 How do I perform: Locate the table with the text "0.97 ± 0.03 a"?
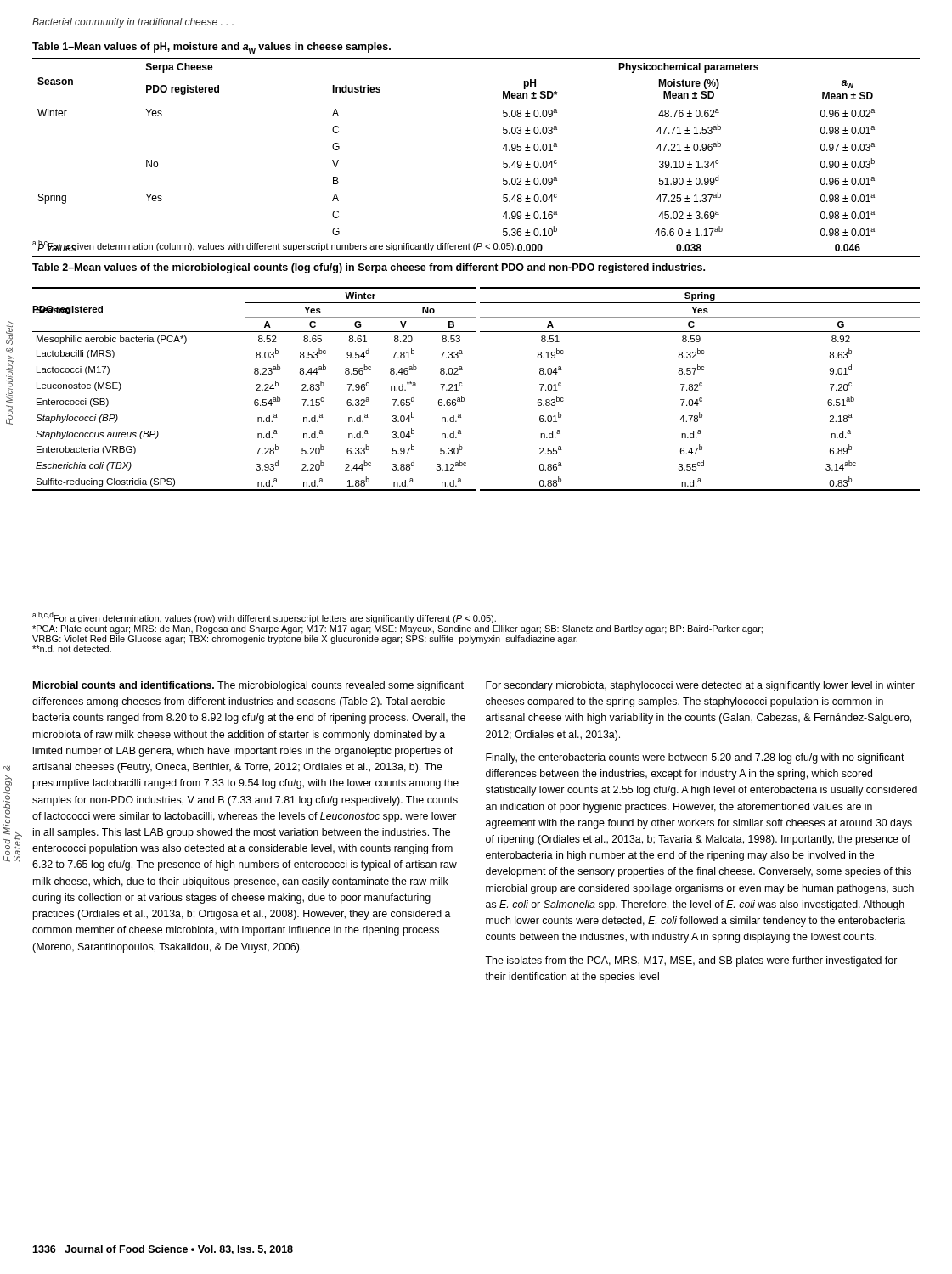tap(476, 158)
